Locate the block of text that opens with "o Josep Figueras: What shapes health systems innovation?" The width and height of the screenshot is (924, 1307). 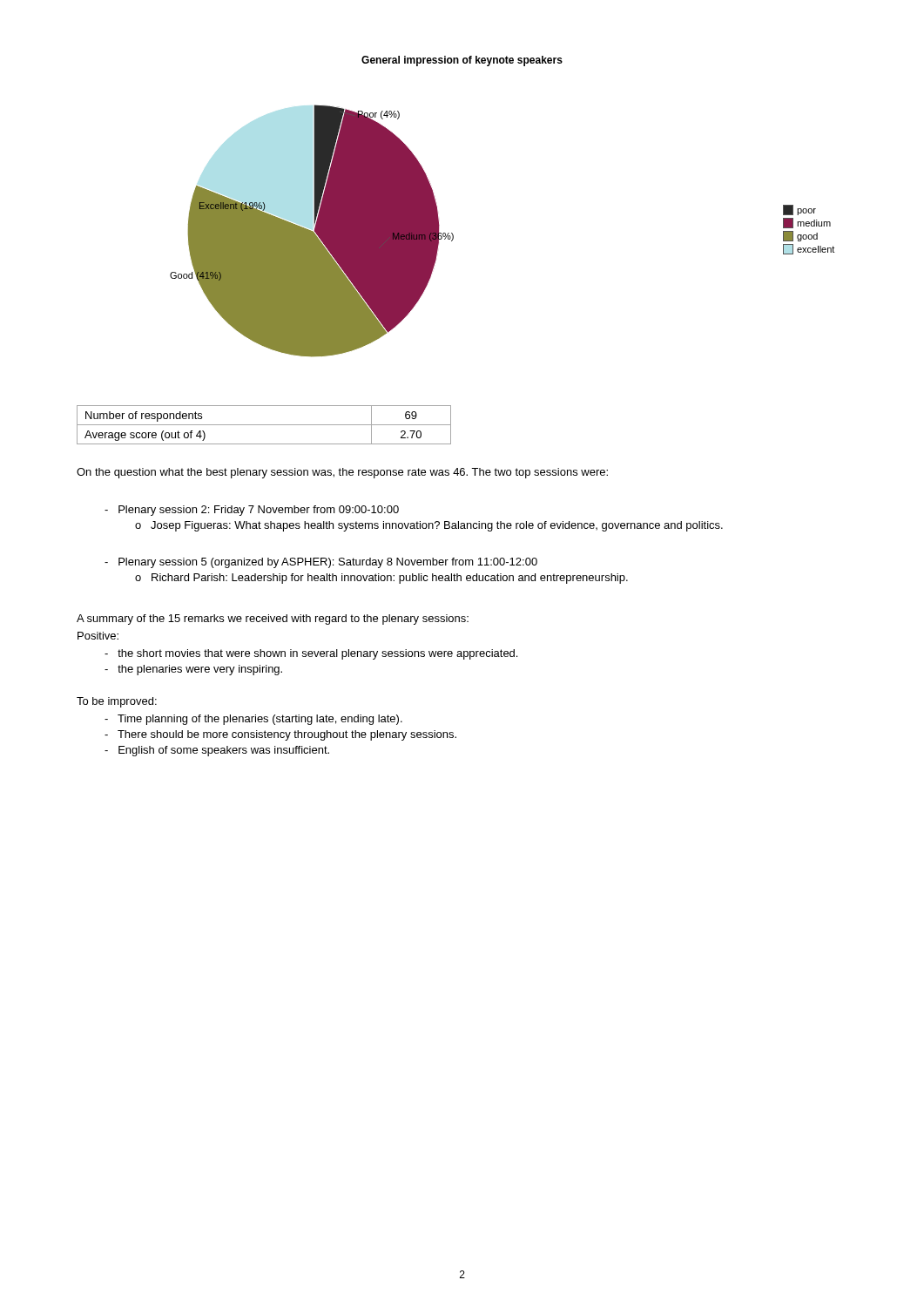point(429,525)
